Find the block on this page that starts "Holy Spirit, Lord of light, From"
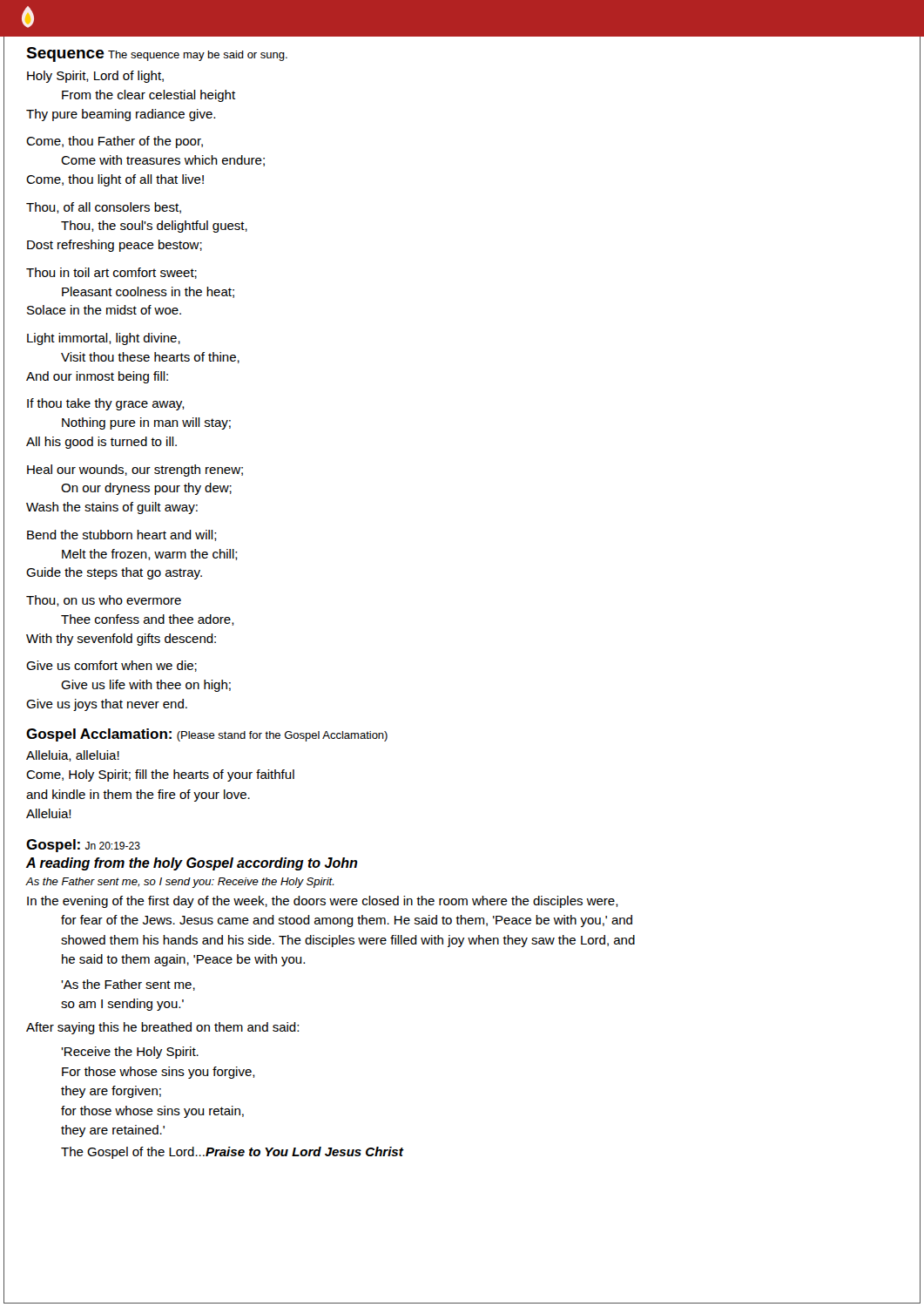Viewport: 924px width, 1307px height. (x=131, y=94)
